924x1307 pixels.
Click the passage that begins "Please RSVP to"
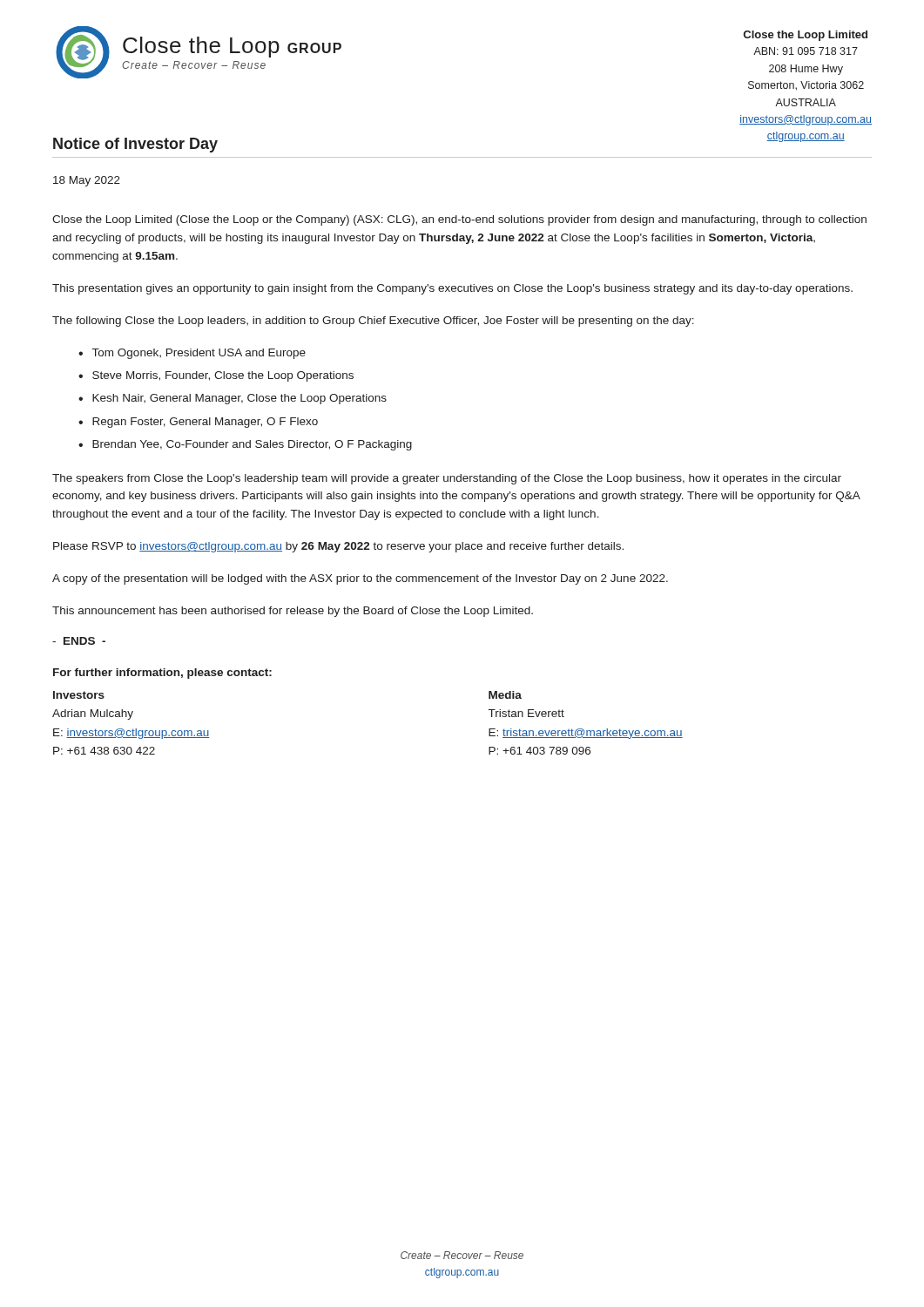coord(339,546)
